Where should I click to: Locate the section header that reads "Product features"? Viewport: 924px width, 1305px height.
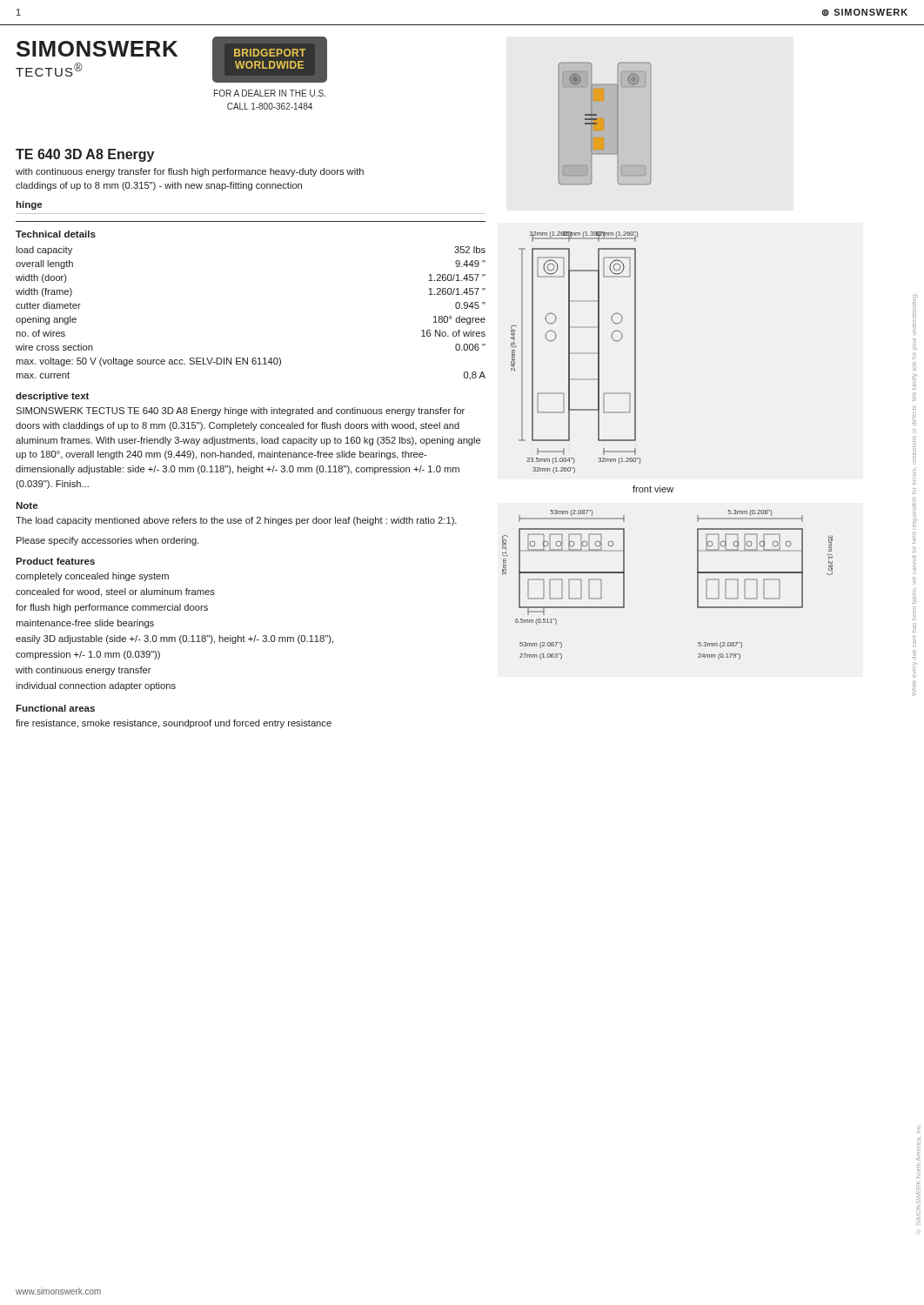(x=55, y=562)
